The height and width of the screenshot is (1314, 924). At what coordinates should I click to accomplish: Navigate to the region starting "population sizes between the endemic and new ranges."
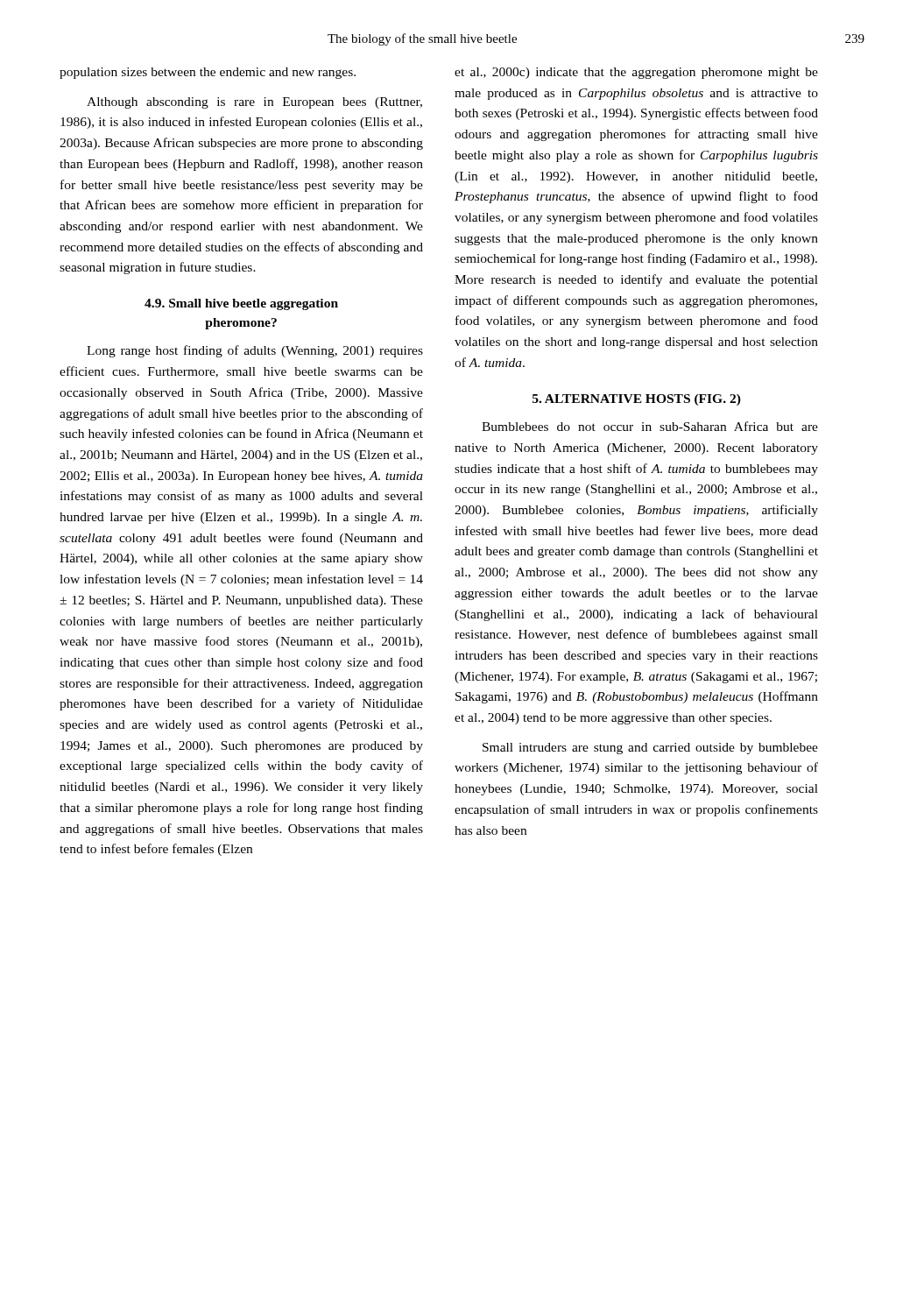(x=241, y=170)
